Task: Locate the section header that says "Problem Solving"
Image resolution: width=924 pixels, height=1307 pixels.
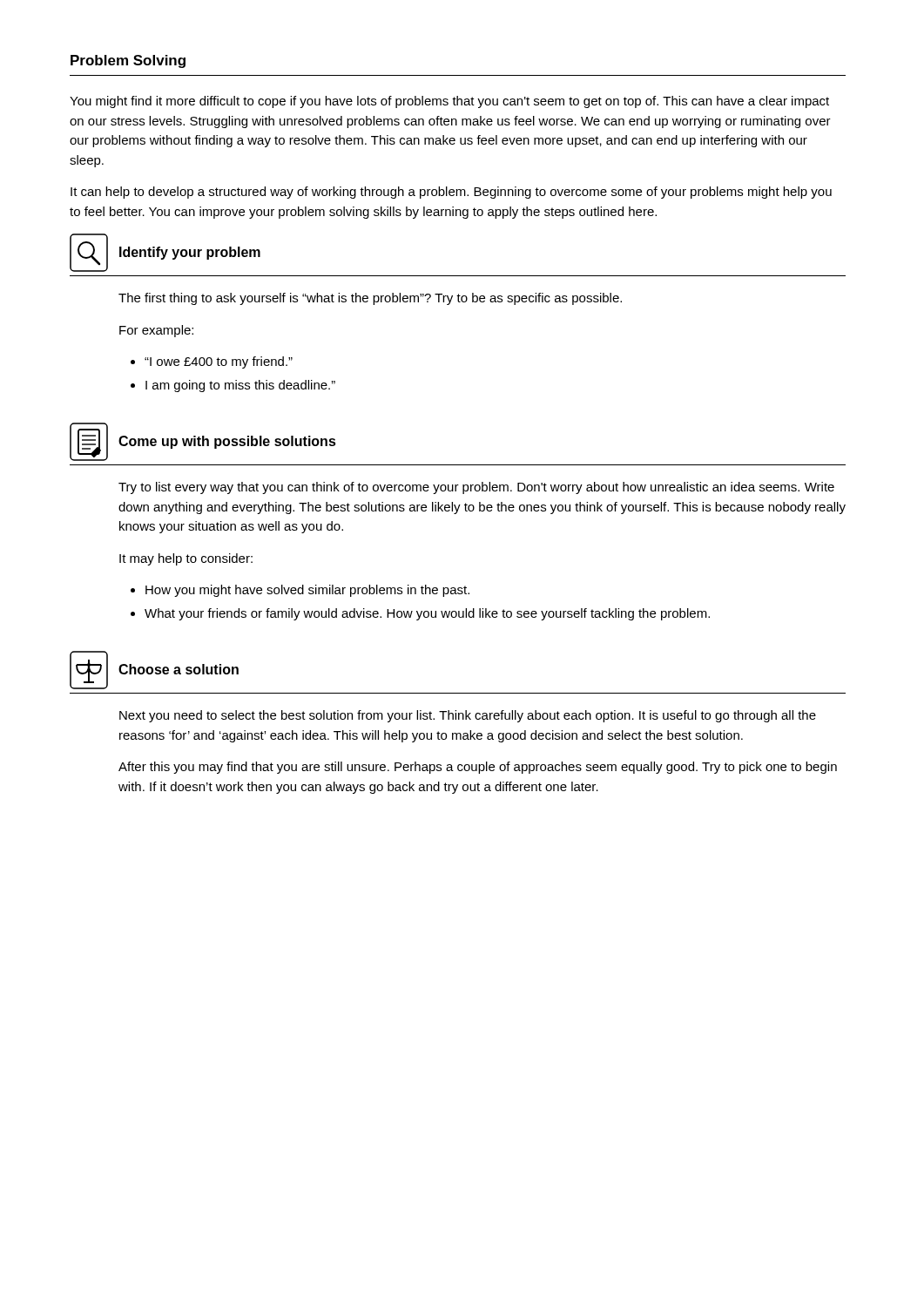Action: click(128, 61)
